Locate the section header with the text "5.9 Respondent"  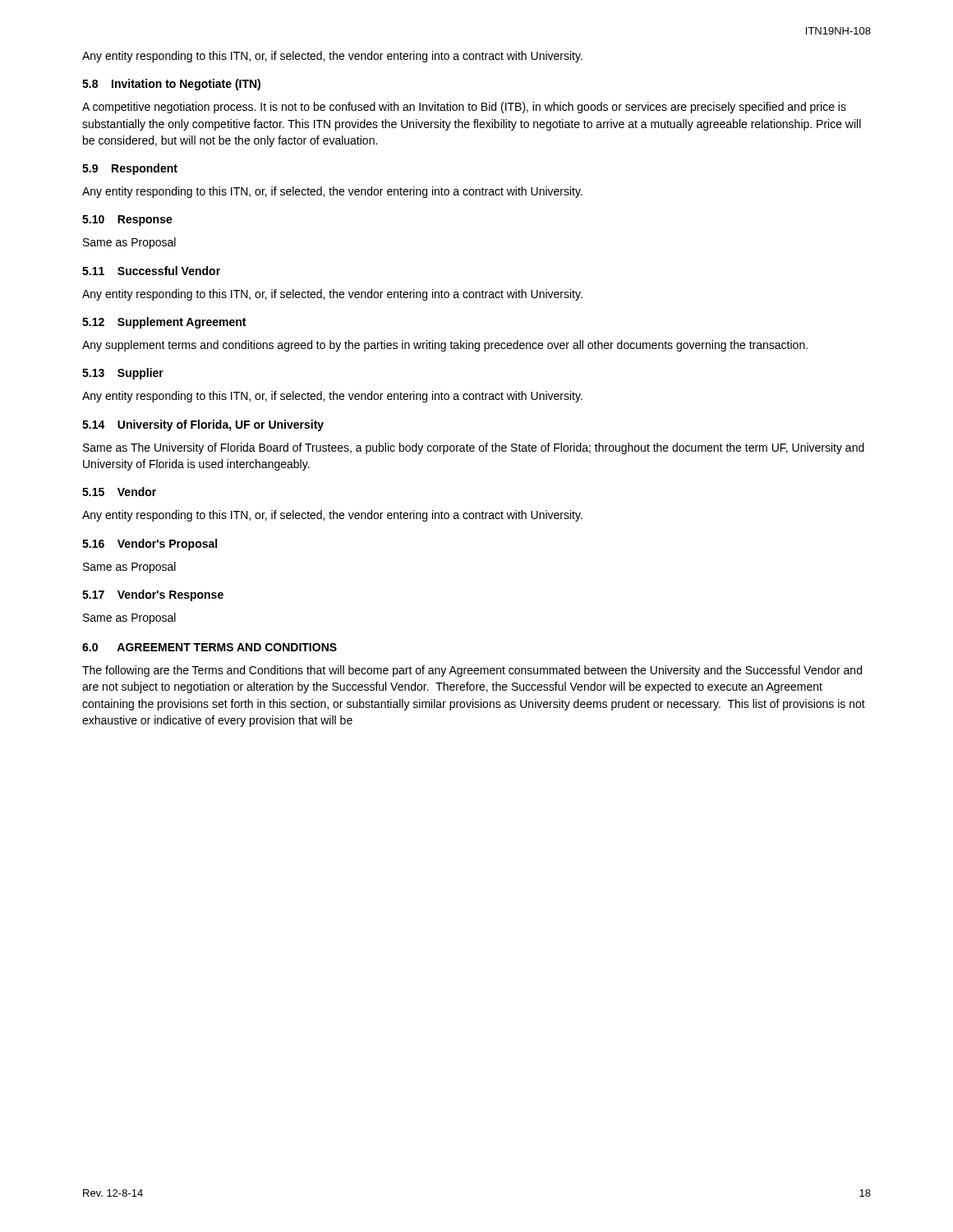pyautogui.click(x=130, y=169)
